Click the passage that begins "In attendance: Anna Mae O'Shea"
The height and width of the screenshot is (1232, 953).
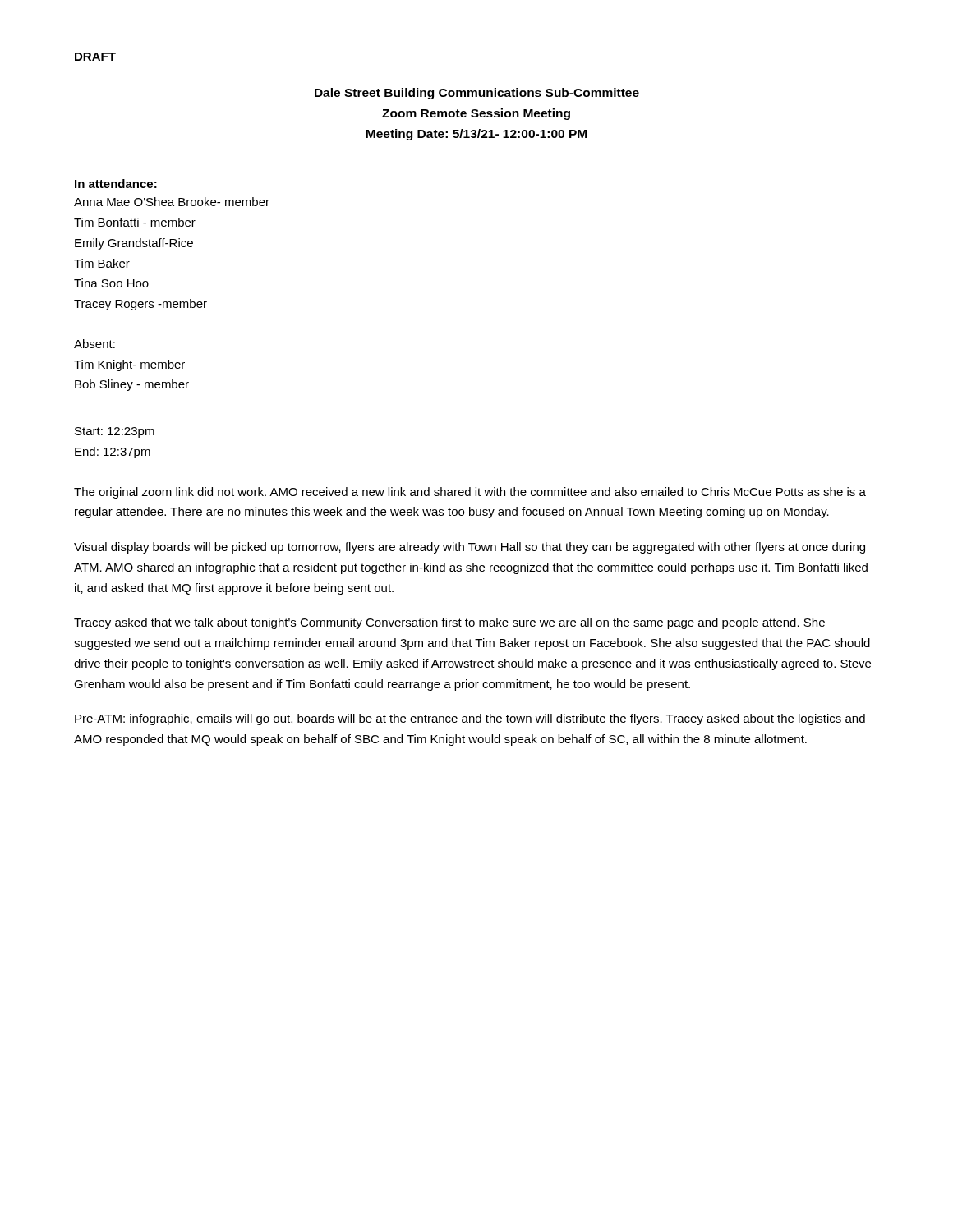(116, 184)
